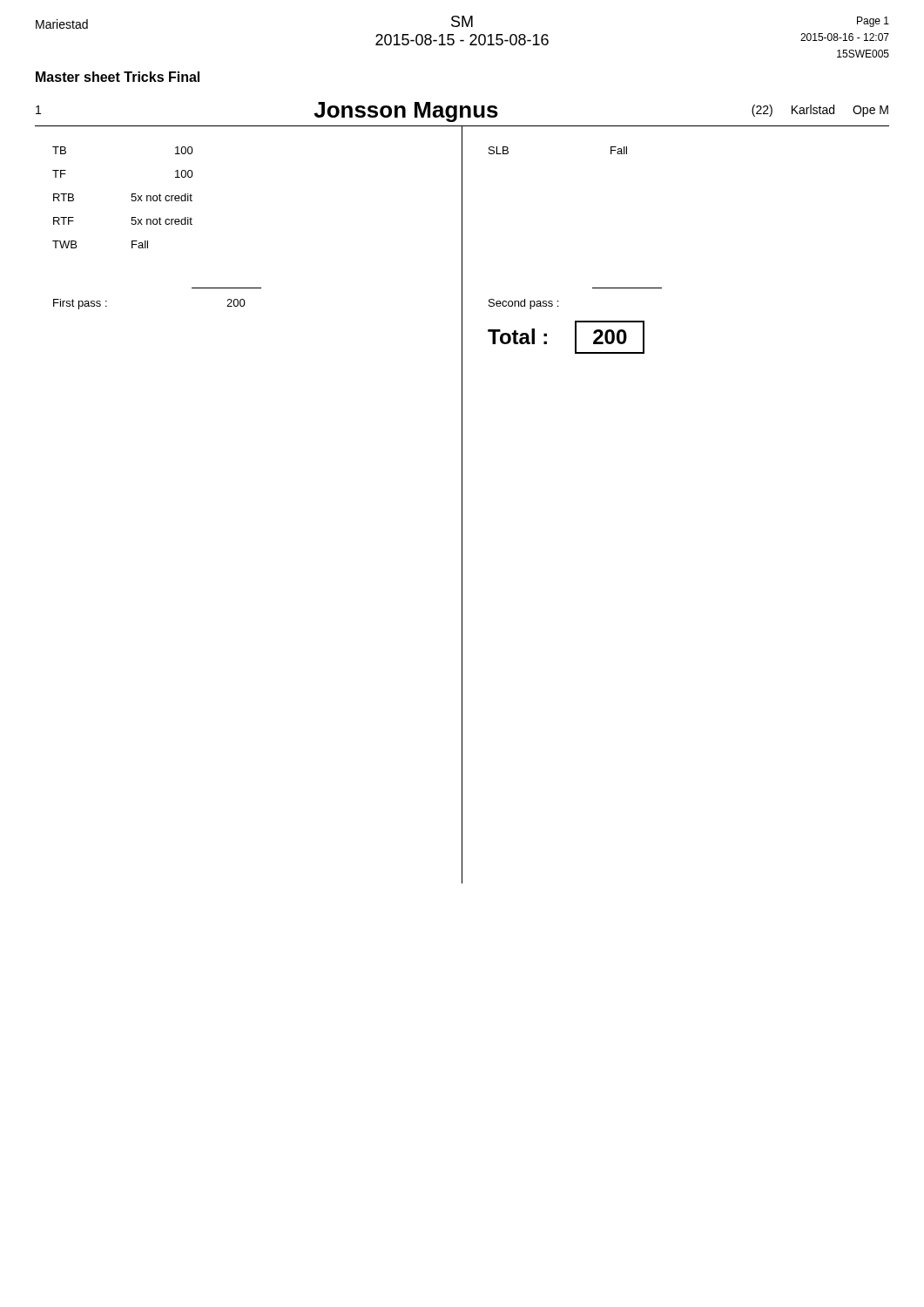Locate the text "Ope M"
This screenshot has width=924, height=1307.
click(x=871, y=110)
